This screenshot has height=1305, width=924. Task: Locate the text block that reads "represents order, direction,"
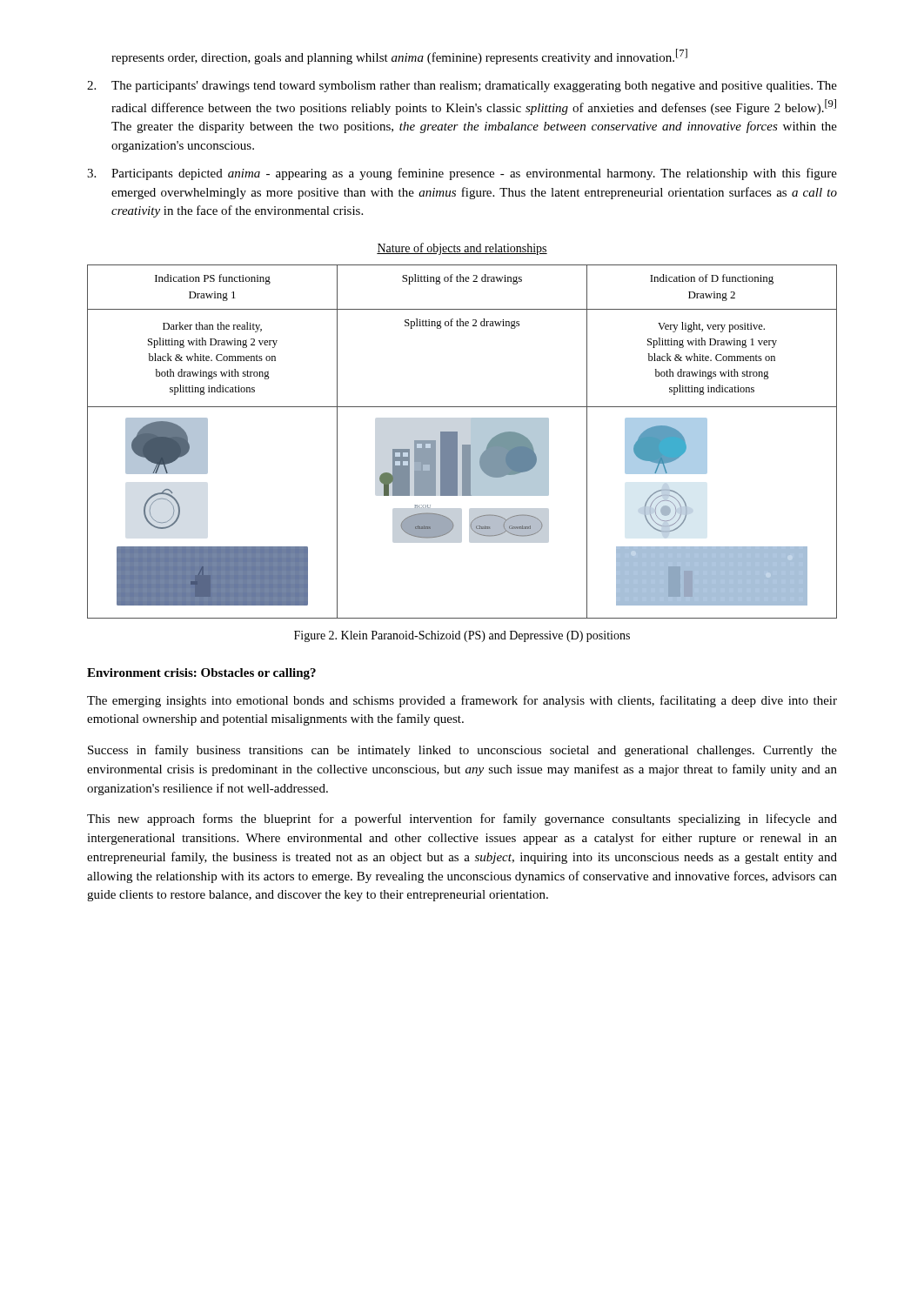tap(400, 56)
